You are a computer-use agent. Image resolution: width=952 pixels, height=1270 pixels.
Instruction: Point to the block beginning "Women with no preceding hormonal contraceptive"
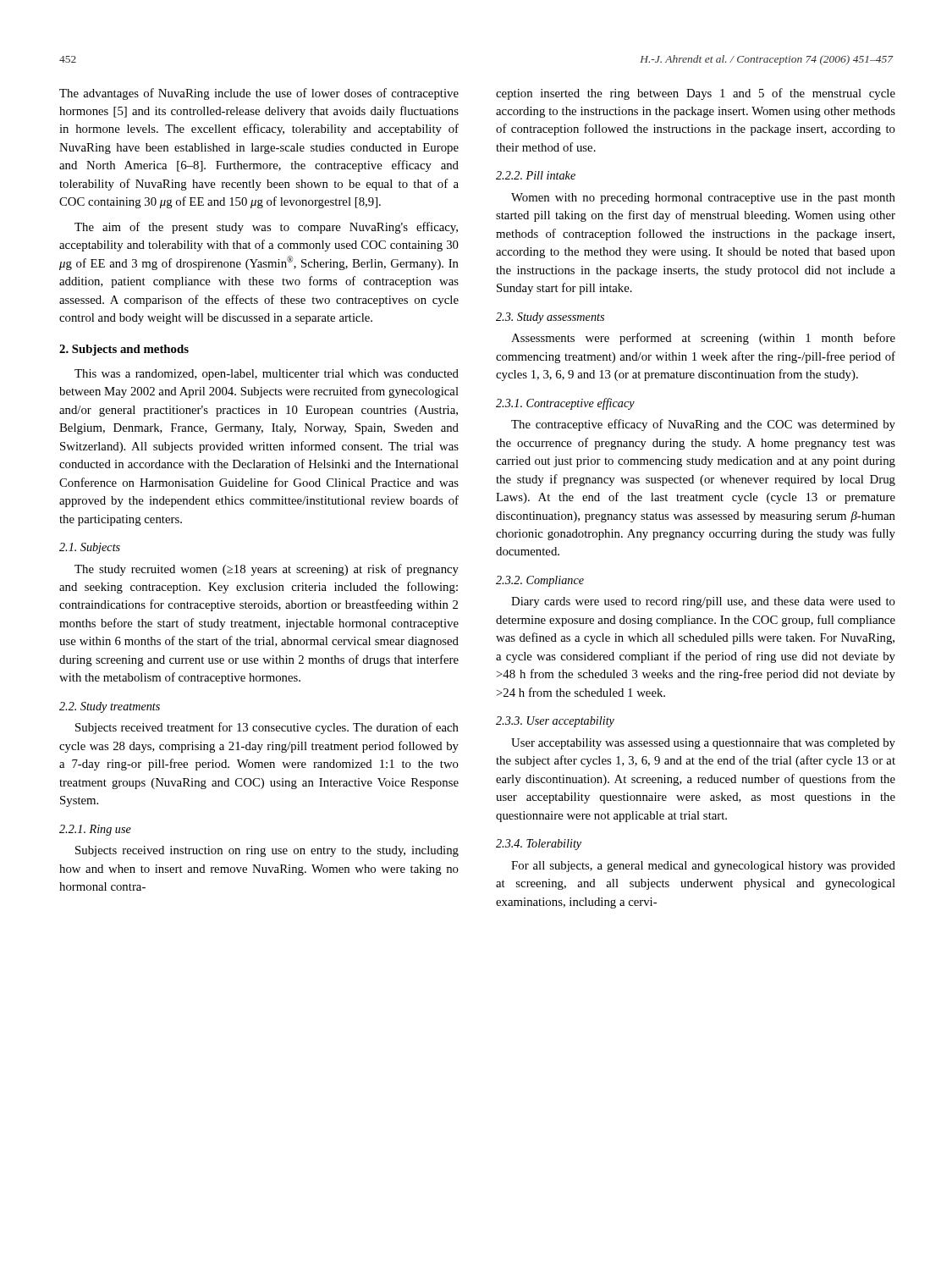(x=696, y=243)
